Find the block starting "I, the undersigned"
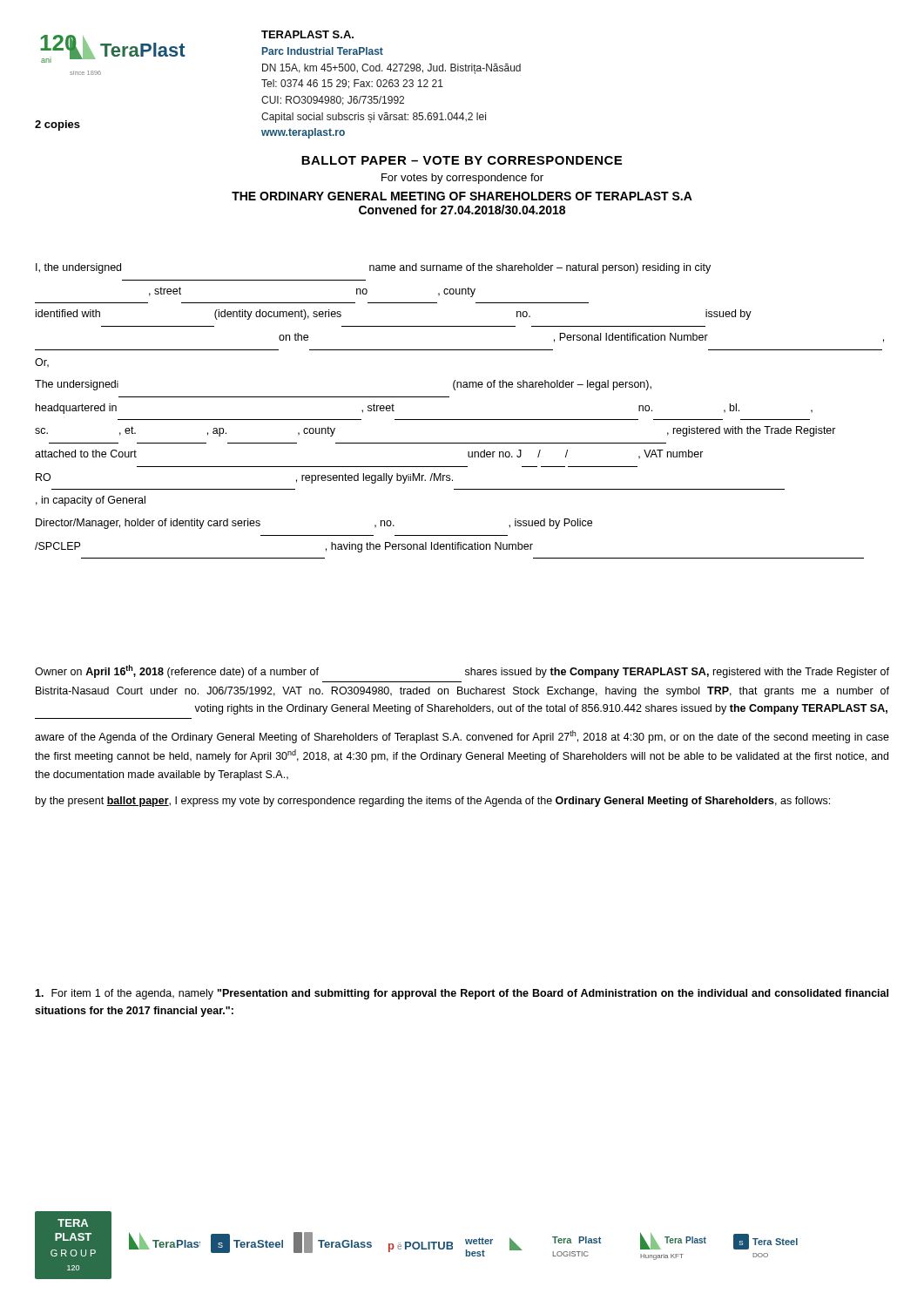Image resolution: width=924 pixels, height=1307 pixels. (462, 408)
